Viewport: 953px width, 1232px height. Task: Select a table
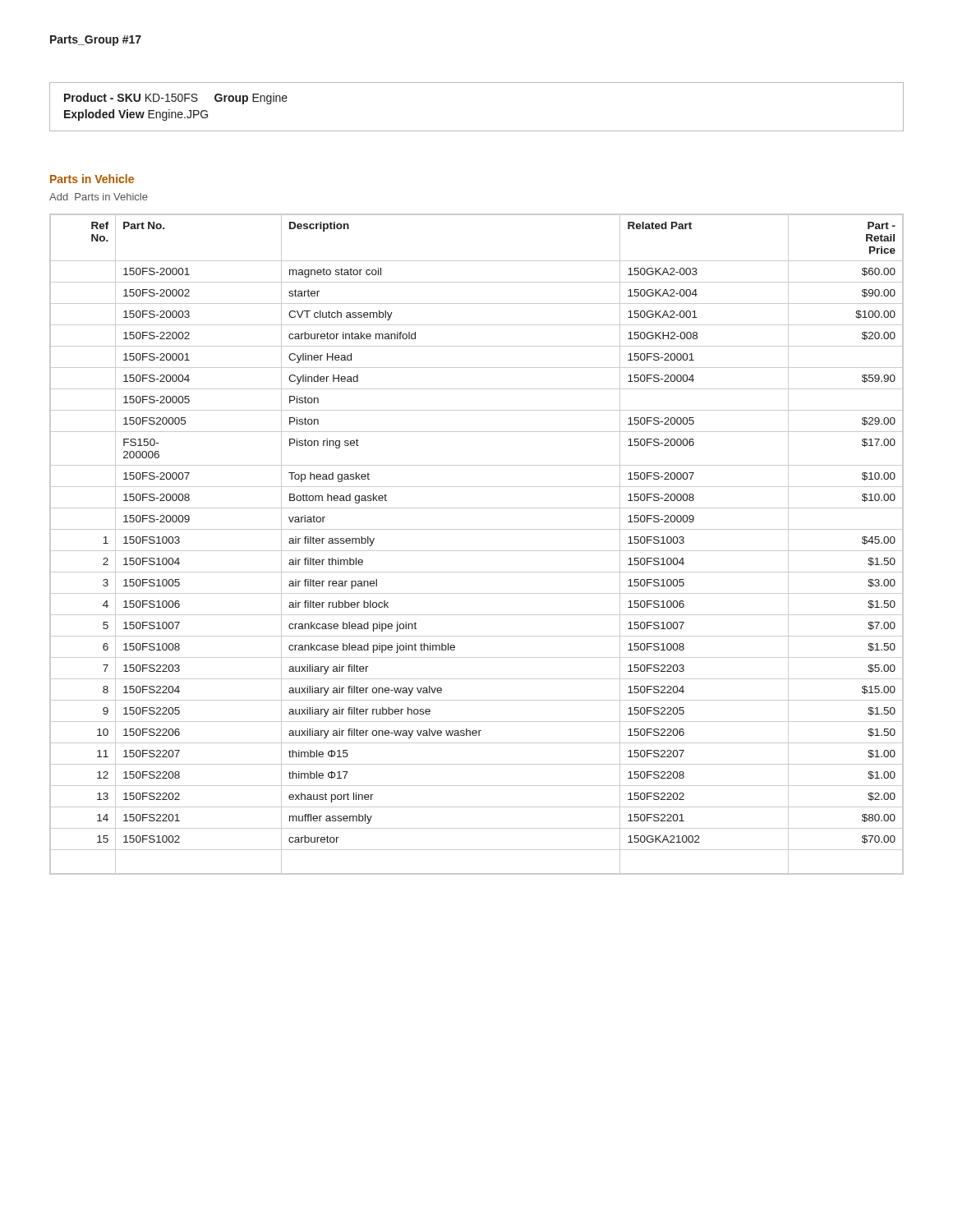point(476,544)
